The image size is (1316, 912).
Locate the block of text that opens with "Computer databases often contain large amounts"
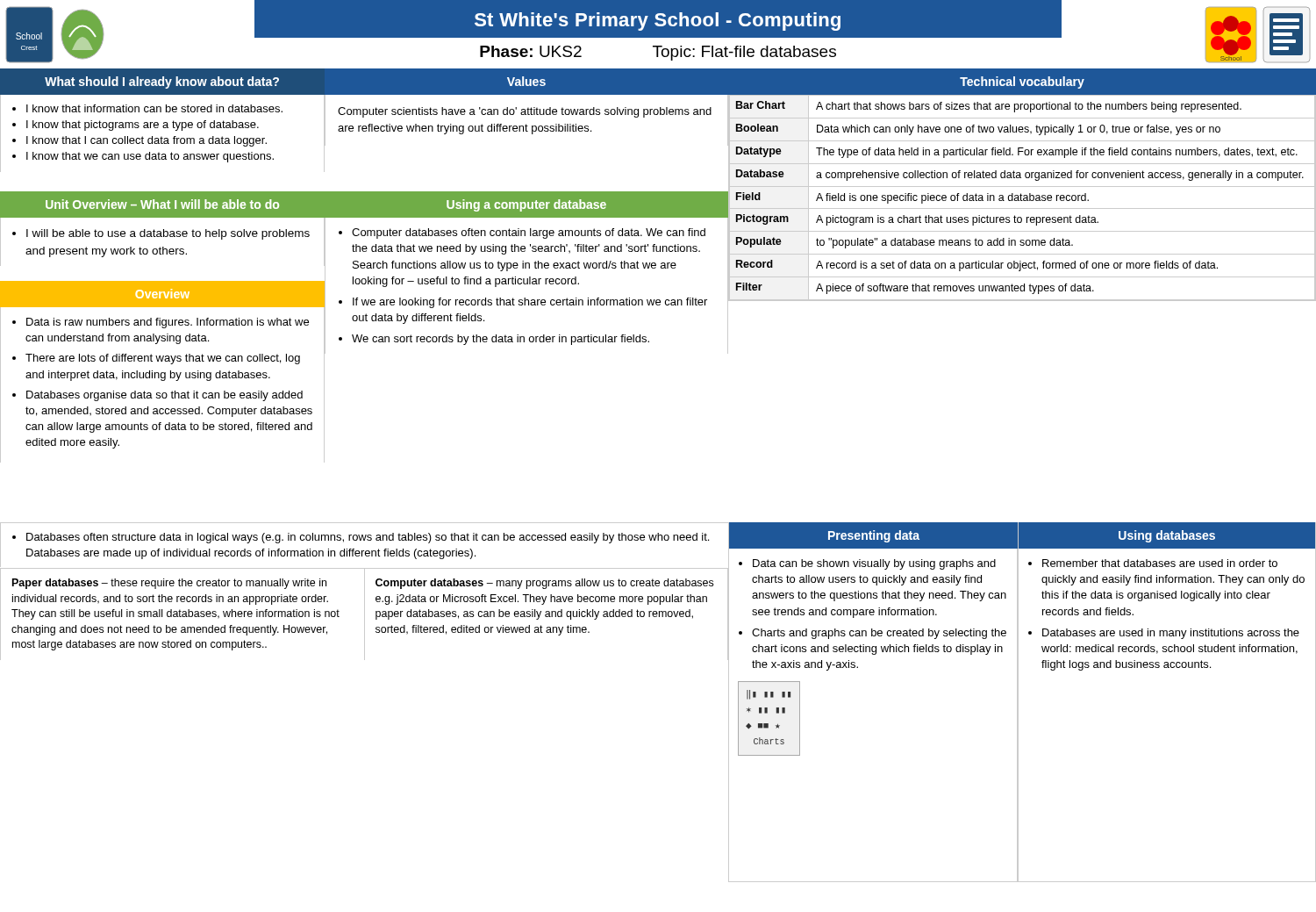coord(526,286)
